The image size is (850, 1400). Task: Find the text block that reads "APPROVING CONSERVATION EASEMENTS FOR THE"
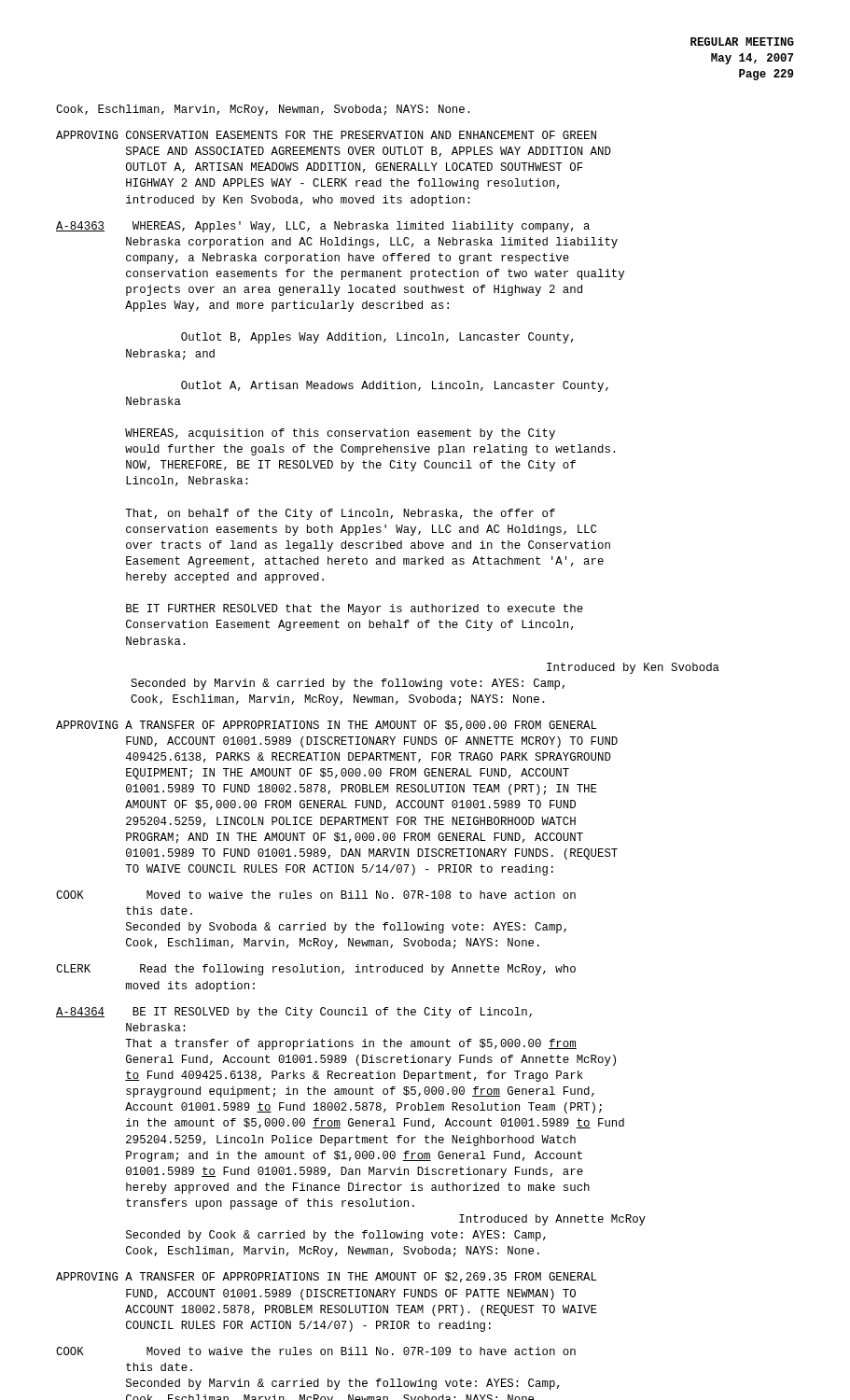click(x=333, y=168)
